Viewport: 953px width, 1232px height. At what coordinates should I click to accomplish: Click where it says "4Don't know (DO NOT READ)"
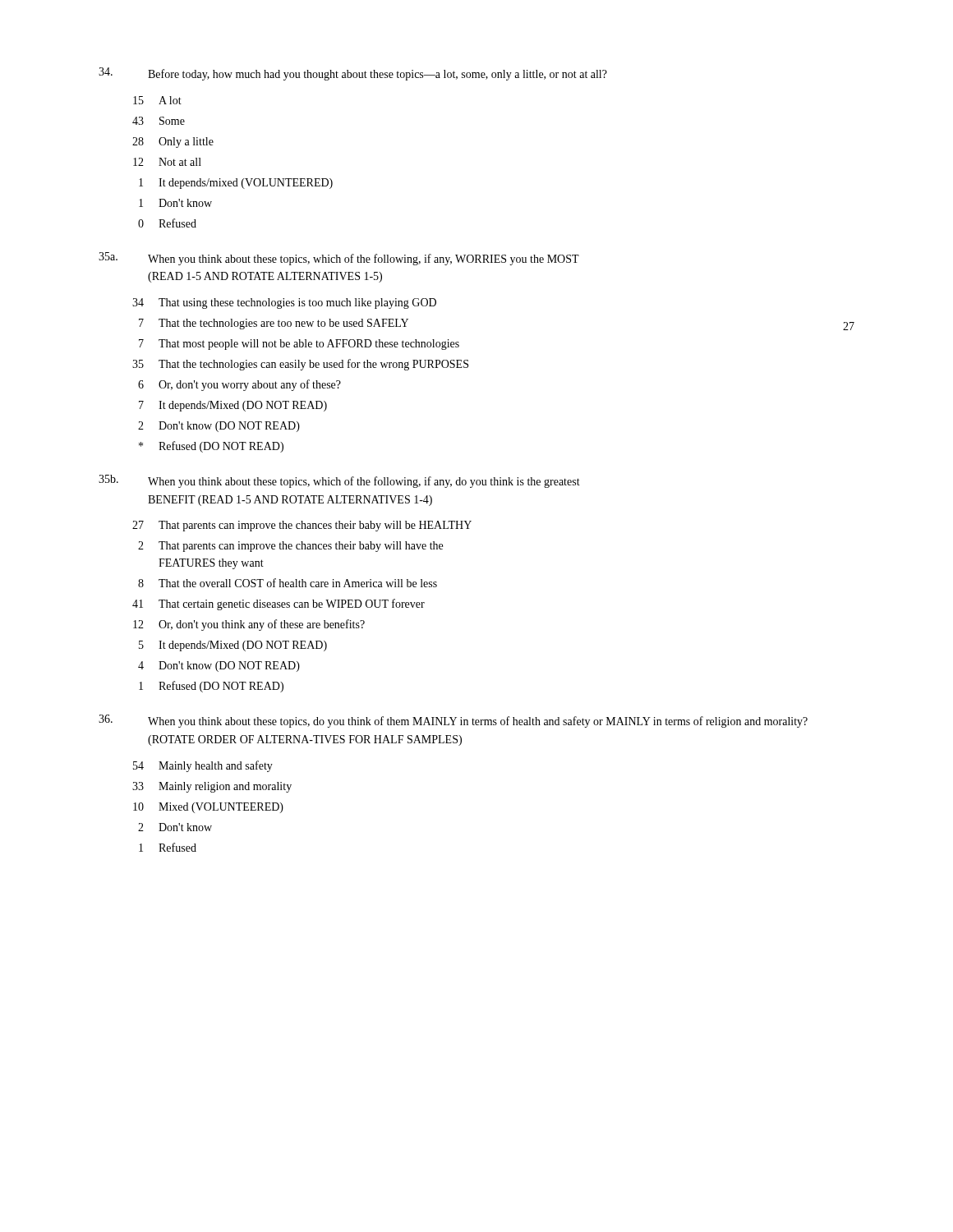click(219, 667)
